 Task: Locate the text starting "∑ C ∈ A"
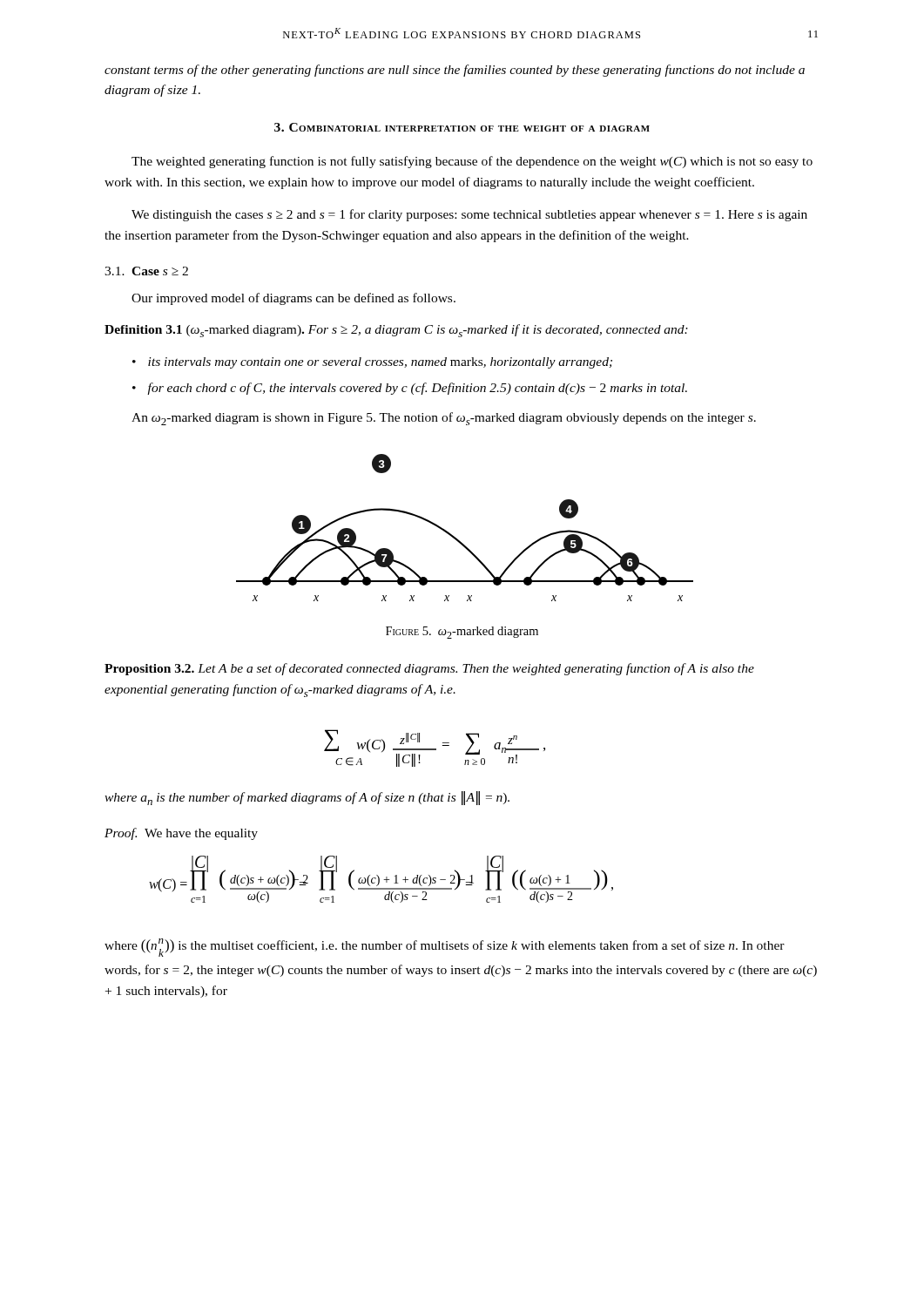[462, 744]
